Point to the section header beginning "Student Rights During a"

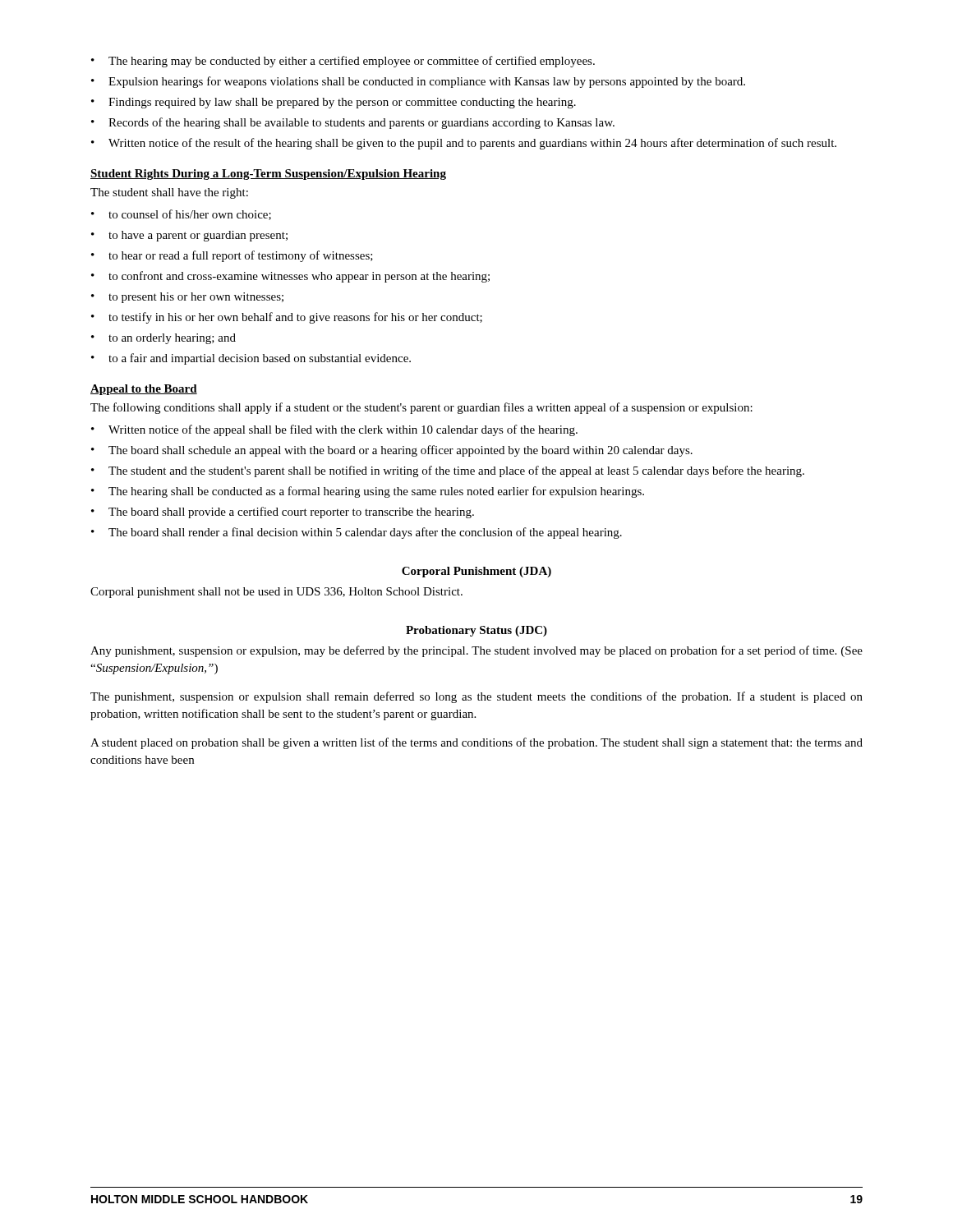coord(268,173)
